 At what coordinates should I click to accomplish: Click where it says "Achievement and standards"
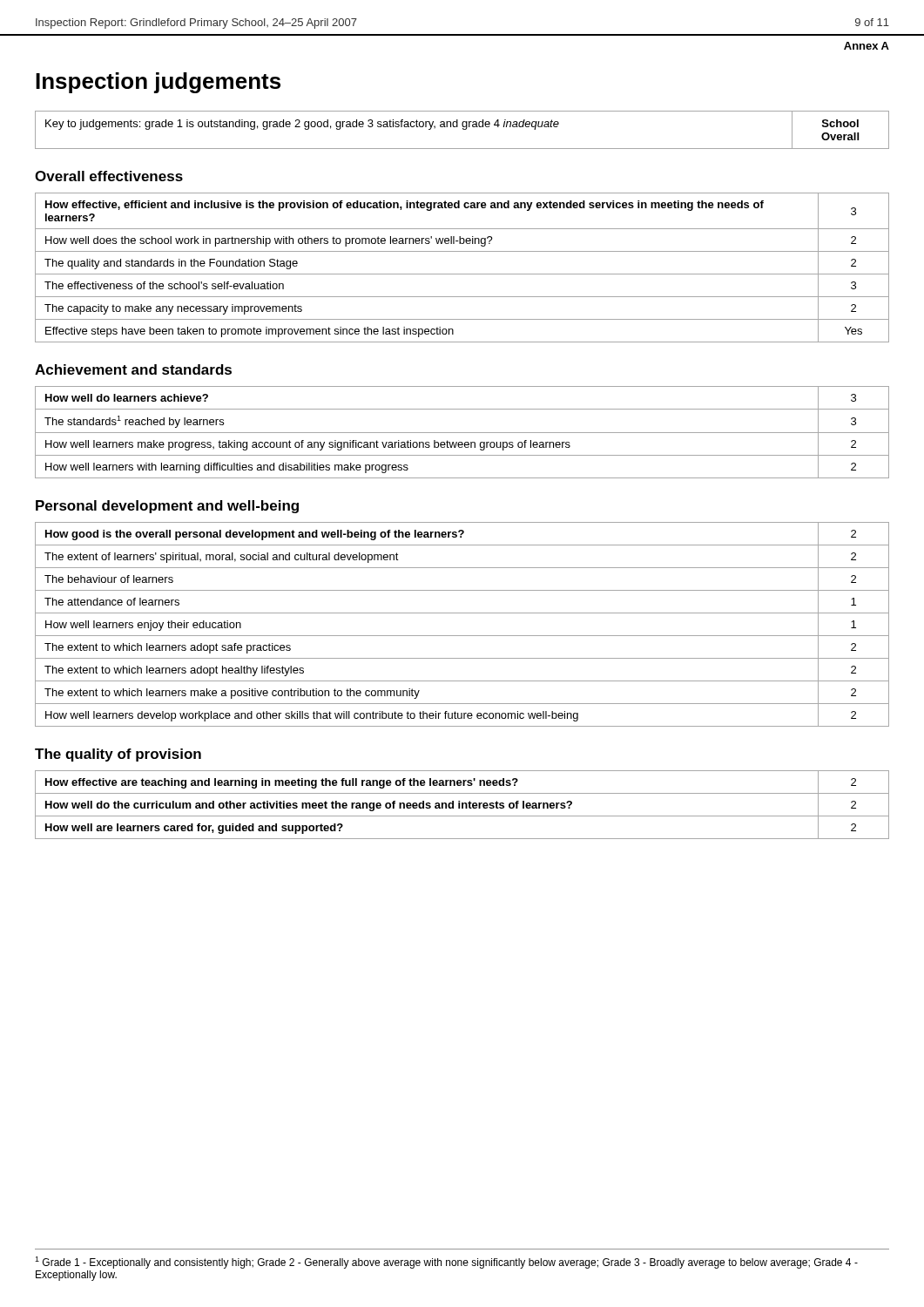133,369
